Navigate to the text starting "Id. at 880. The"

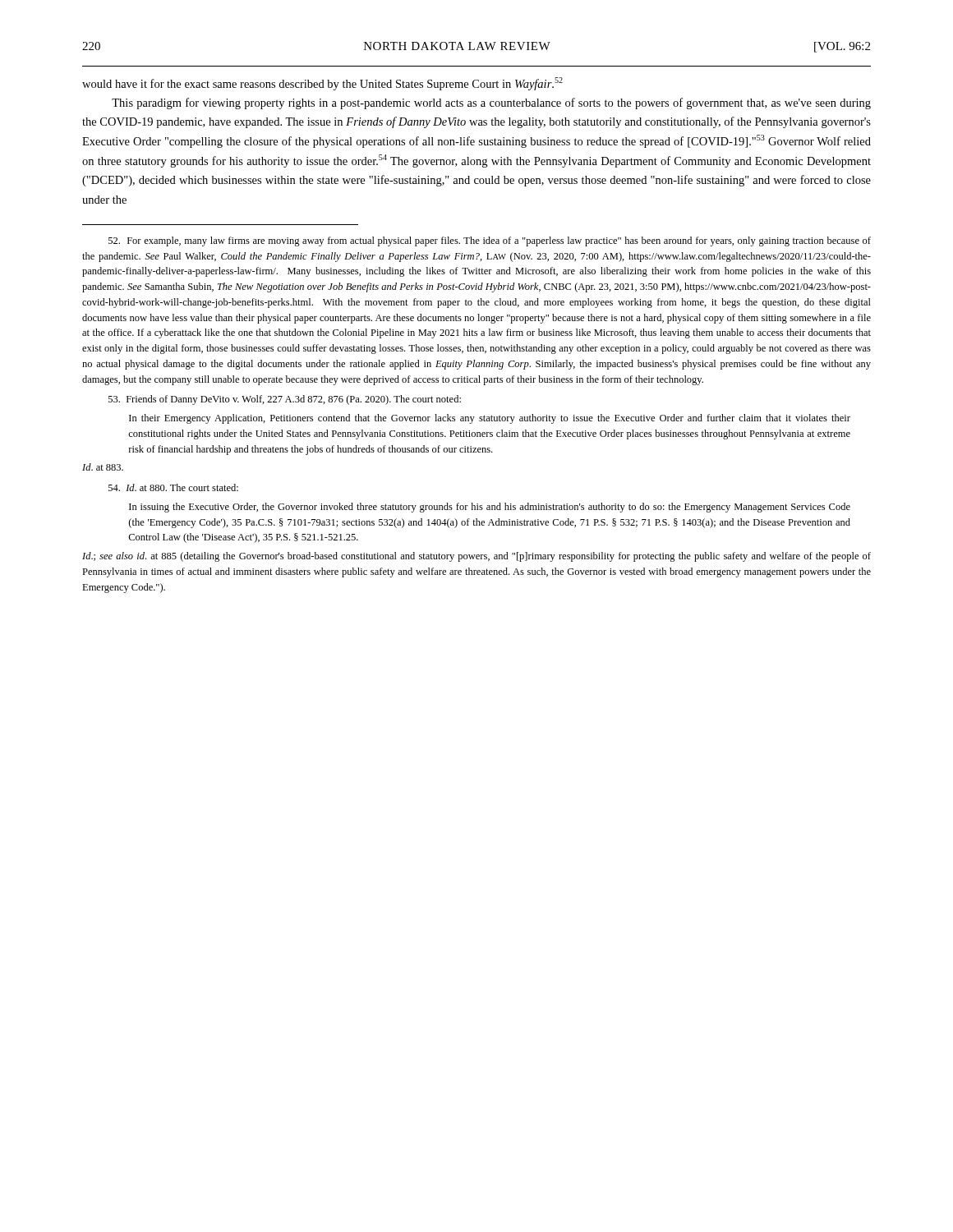(173, 487)
